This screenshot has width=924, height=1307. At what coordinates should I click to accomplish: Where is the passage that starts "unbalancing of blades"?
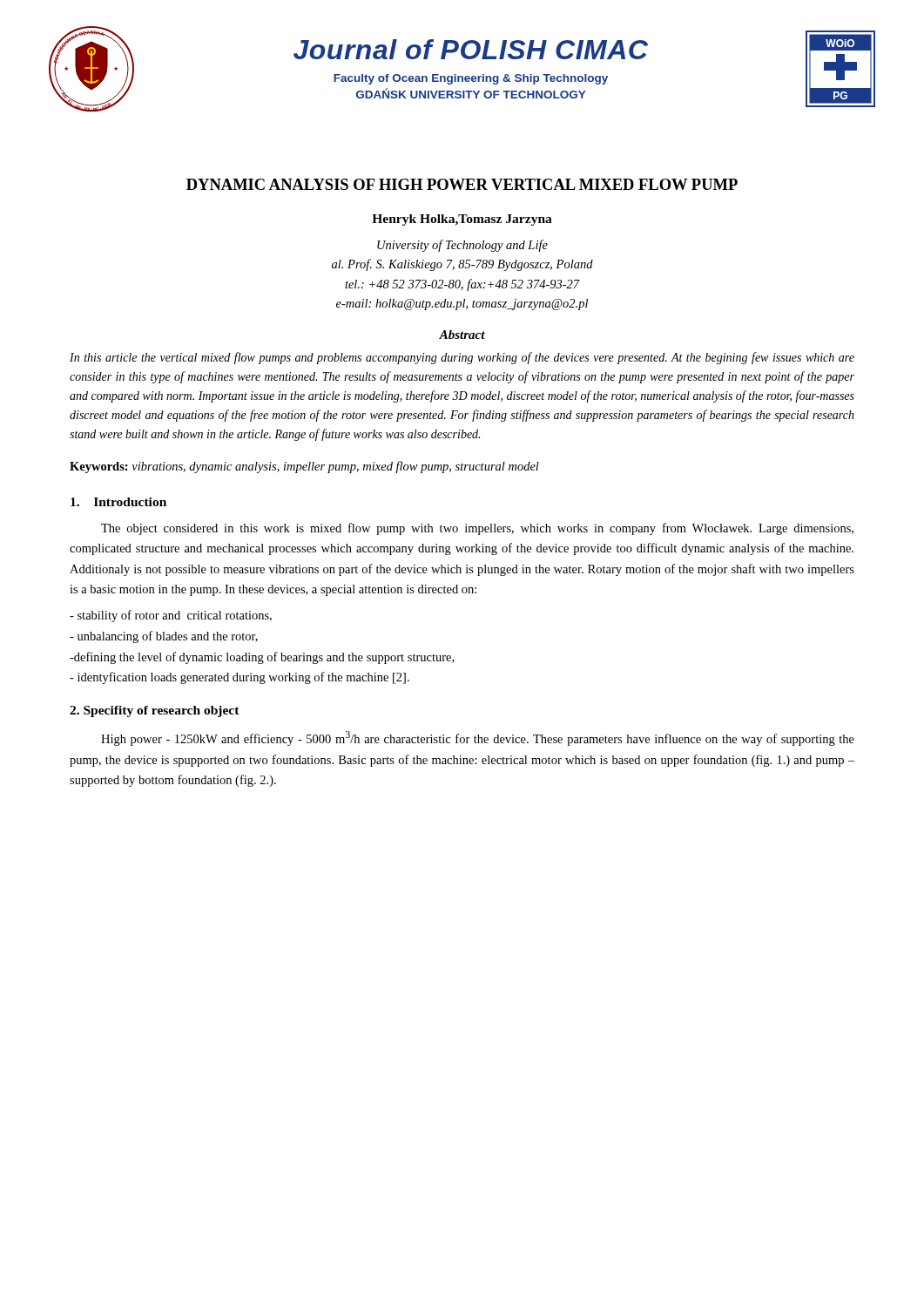point(164,636)
